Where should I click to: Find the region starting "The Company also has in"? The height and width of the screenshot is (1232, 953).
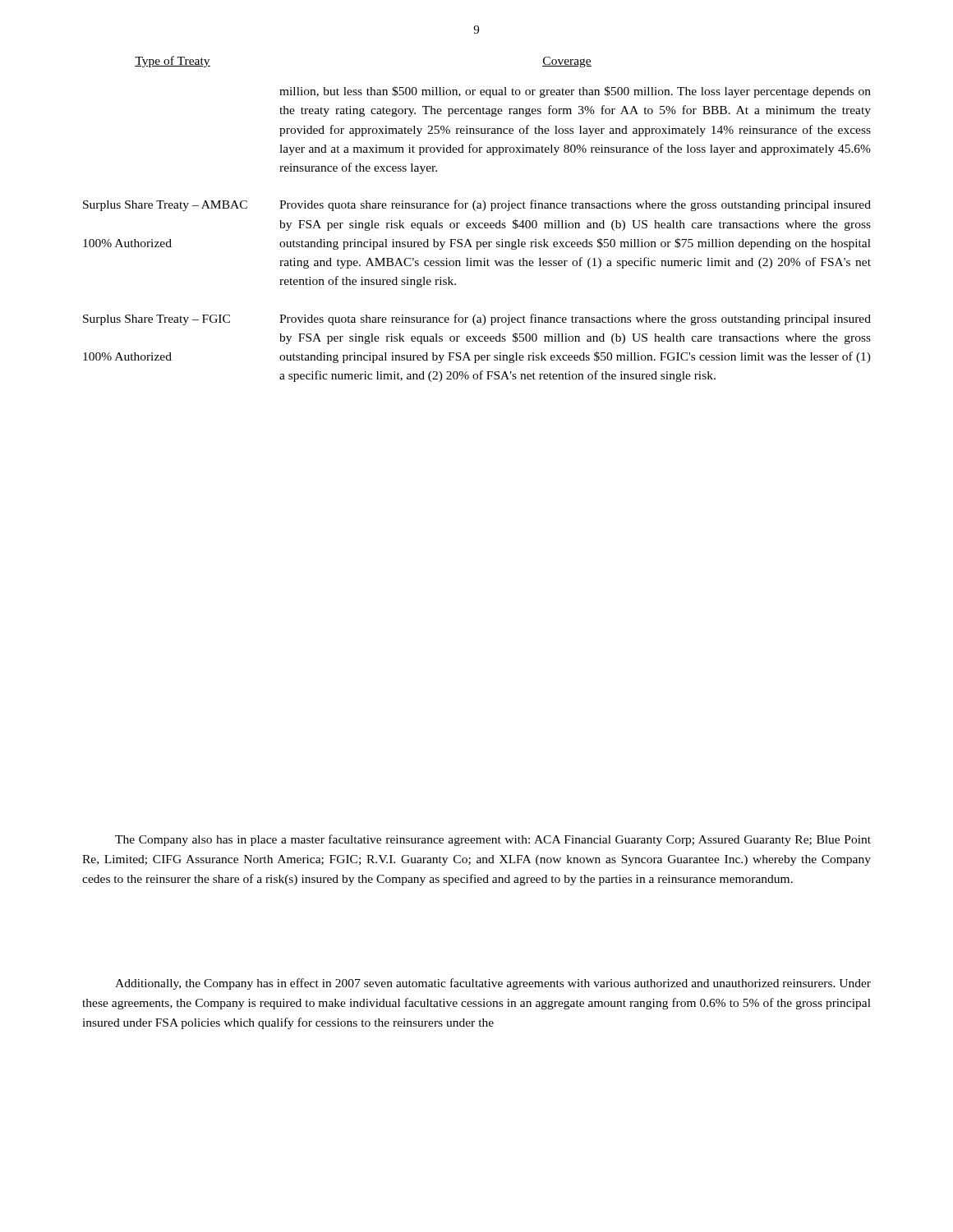(x=476, y=859)
